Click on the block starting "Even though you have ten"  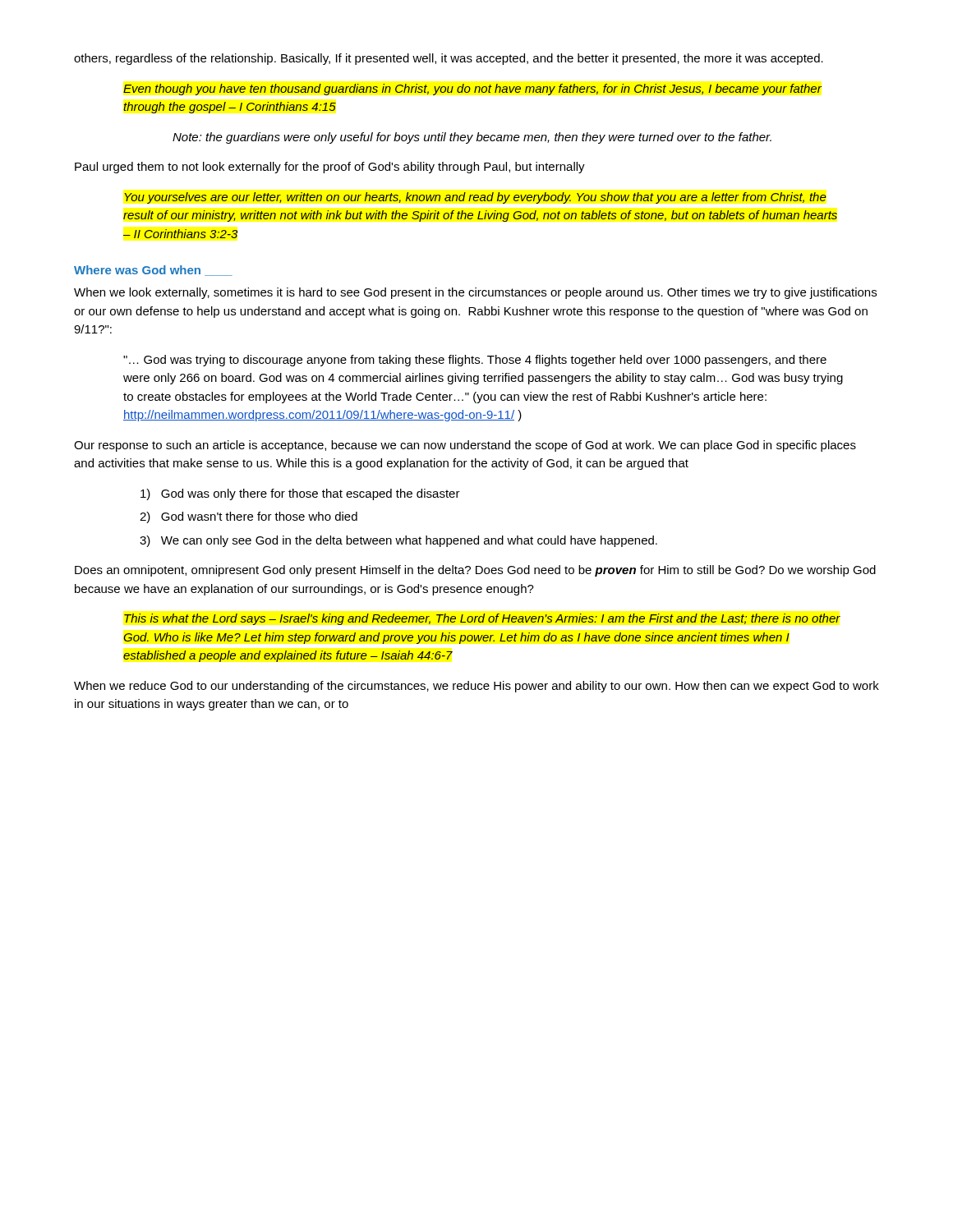[x=472, y=97]
